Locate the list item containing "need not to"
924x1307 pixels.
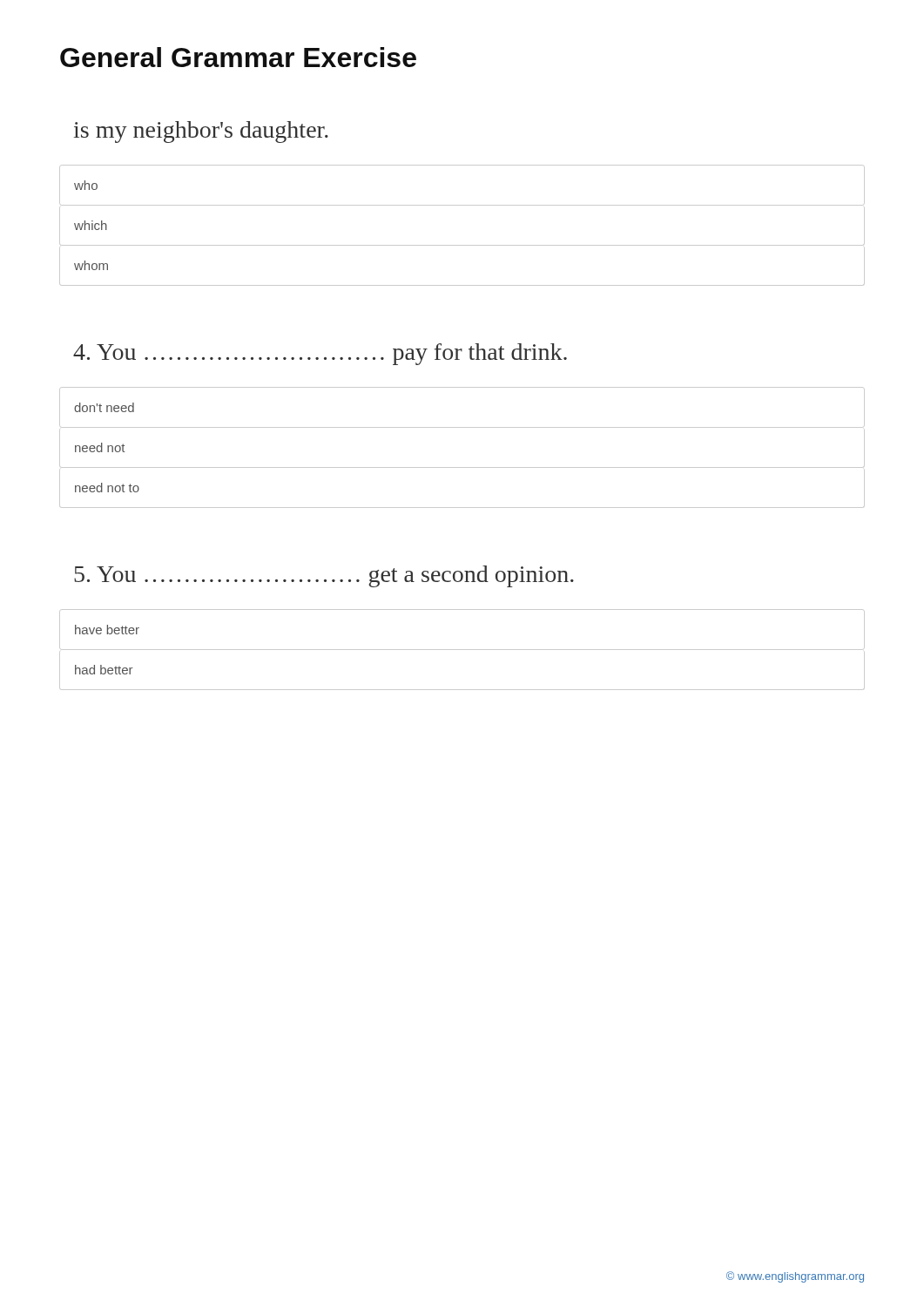(107, 488)
